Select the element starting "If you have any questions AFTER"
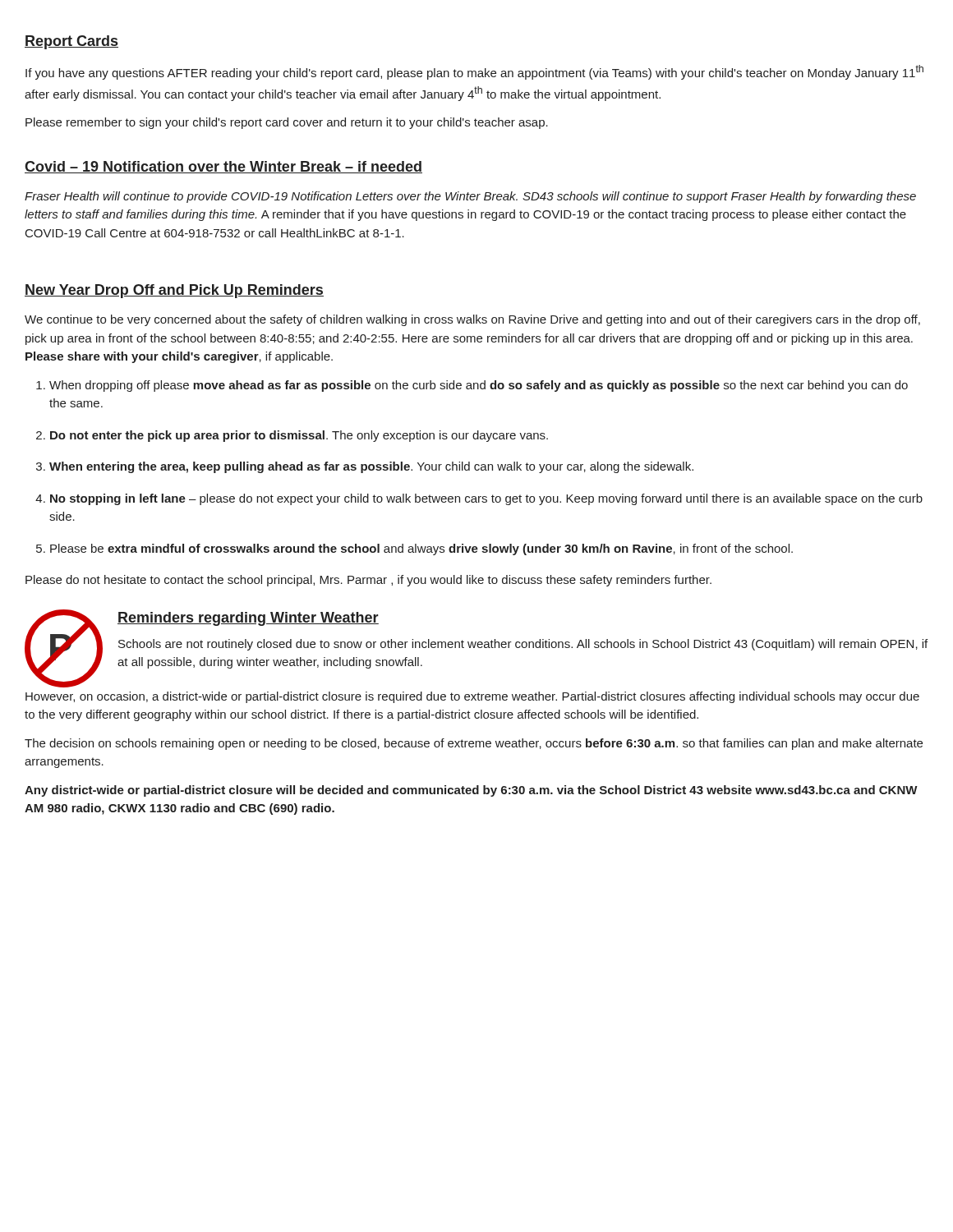 tap(474, 82)
